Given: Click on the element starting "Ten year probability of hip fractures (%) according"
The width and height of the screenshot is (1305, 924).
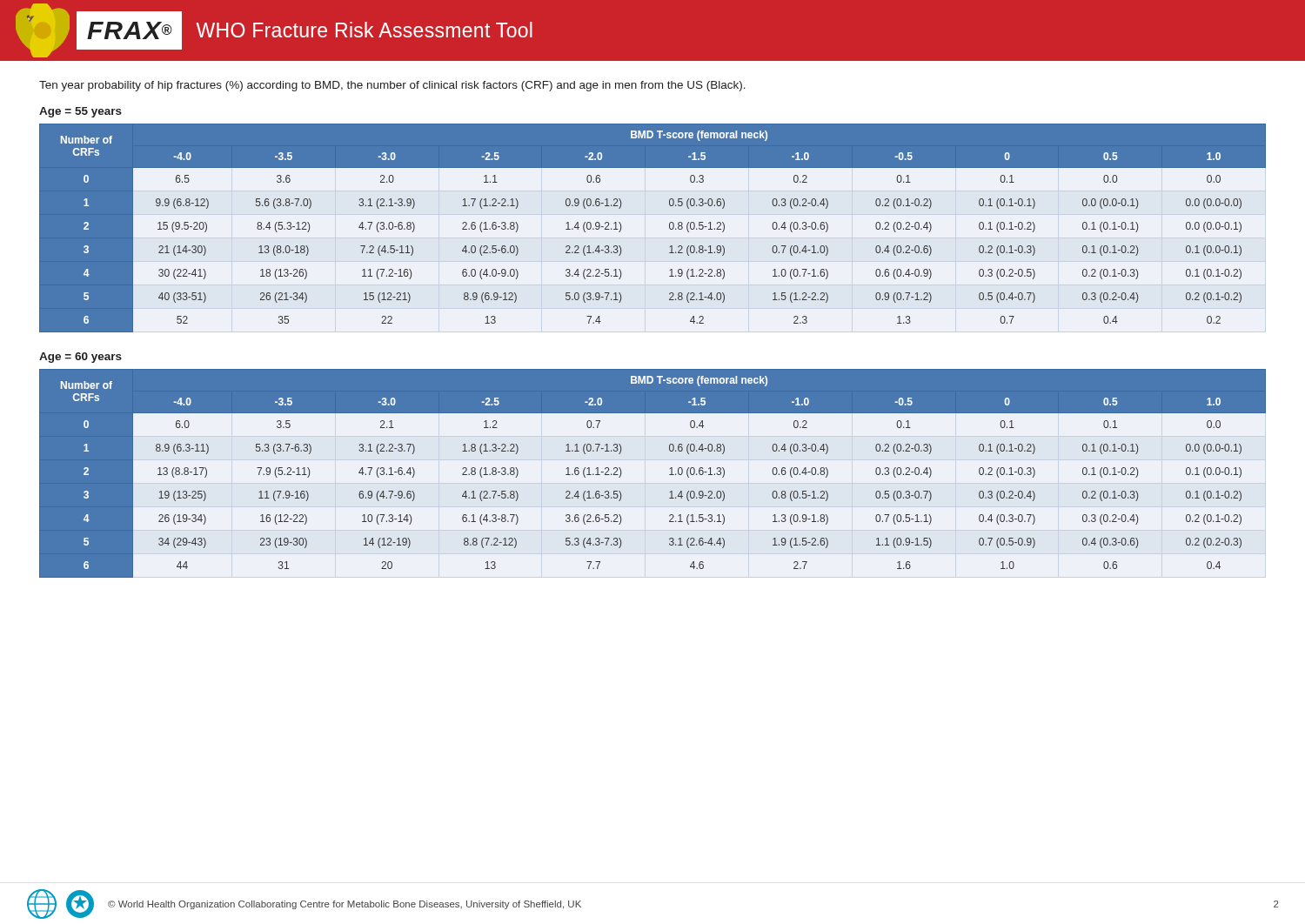Looking at the screenshot, I should point(393,85).
